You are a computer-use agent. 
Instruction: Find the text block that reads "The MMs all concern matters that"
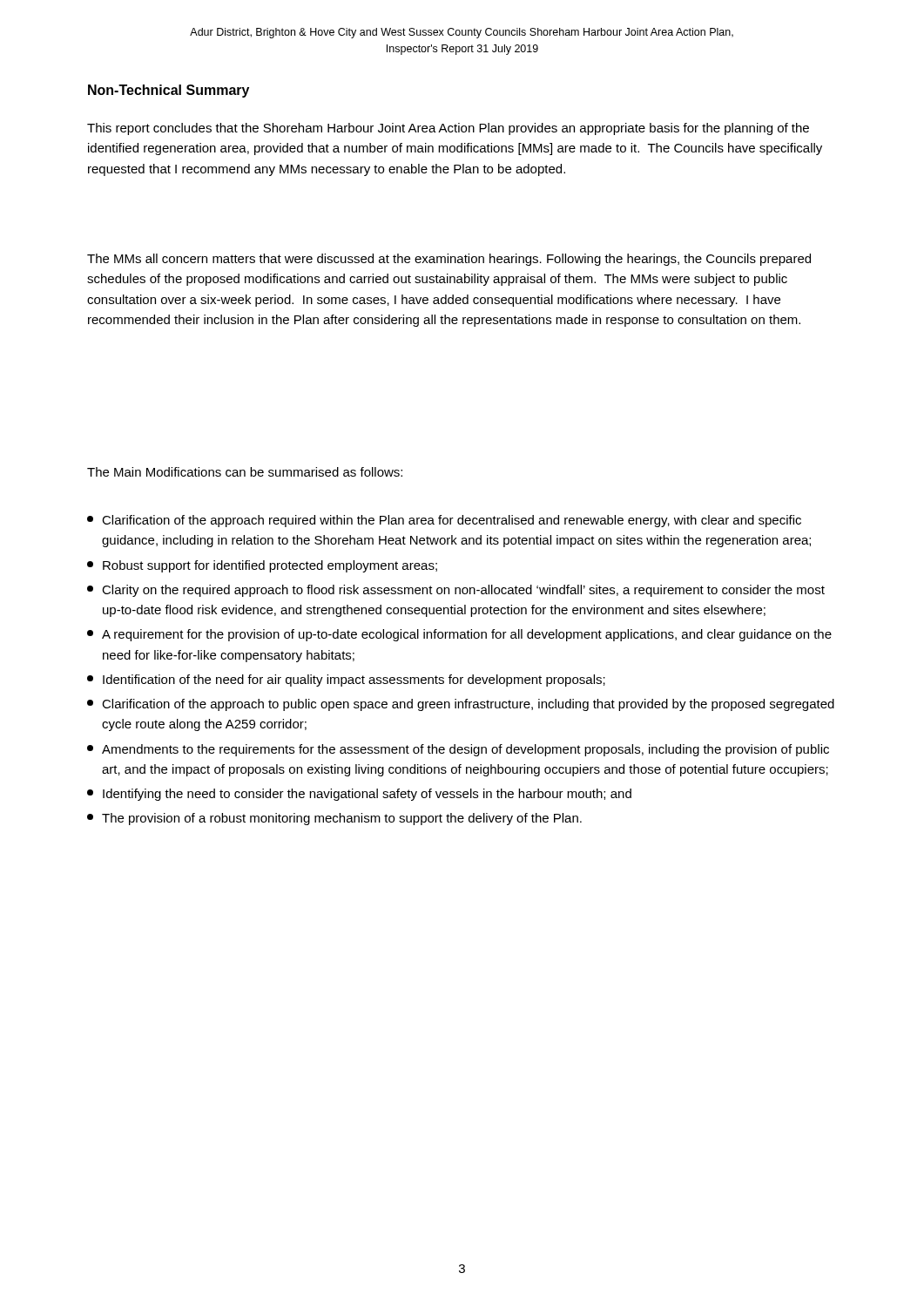click(449, 289)
